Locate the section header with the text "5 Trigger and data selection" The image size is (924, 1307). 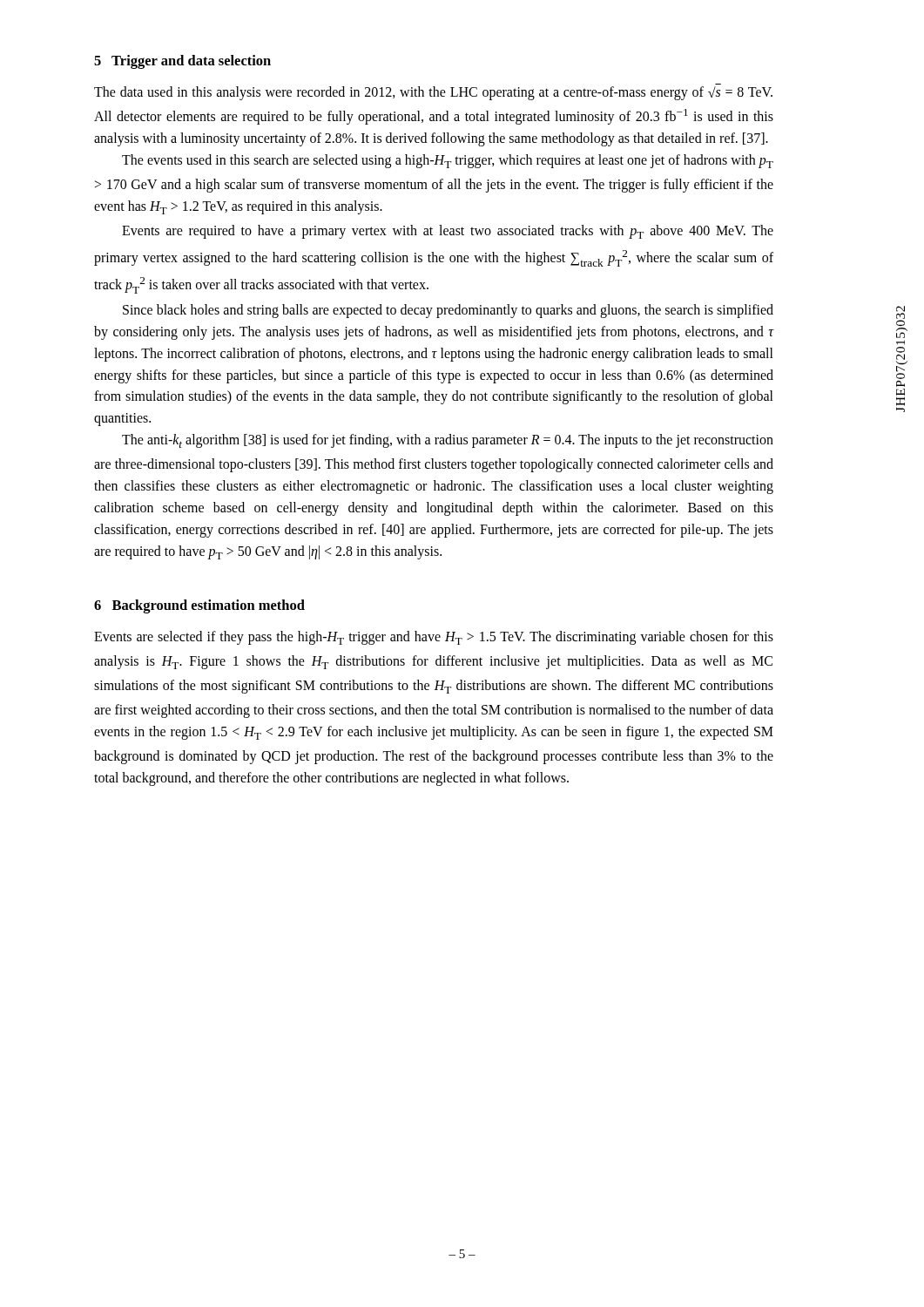(x=183, y=61)
